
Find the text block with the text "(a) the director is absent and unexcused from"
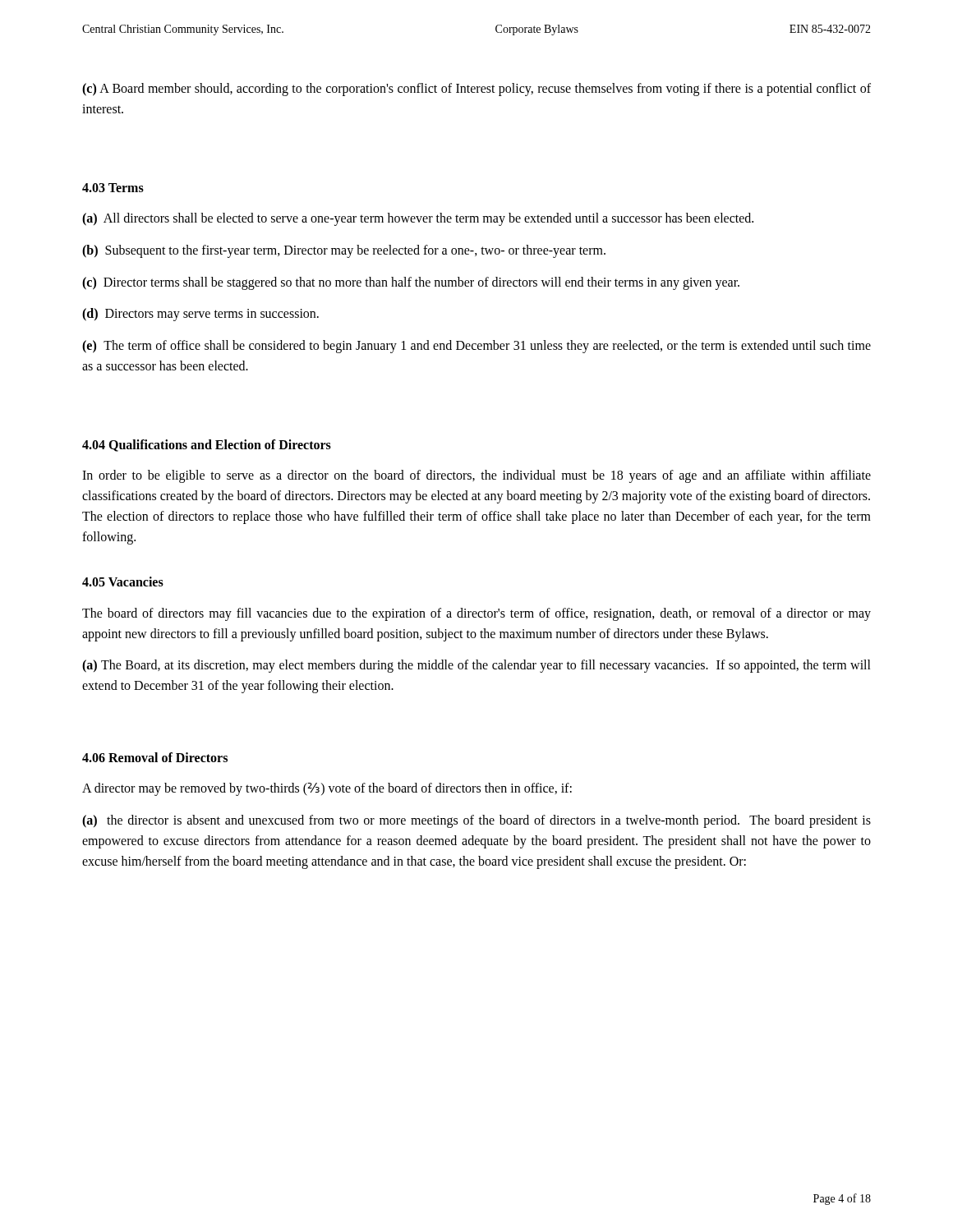point(476,841)
